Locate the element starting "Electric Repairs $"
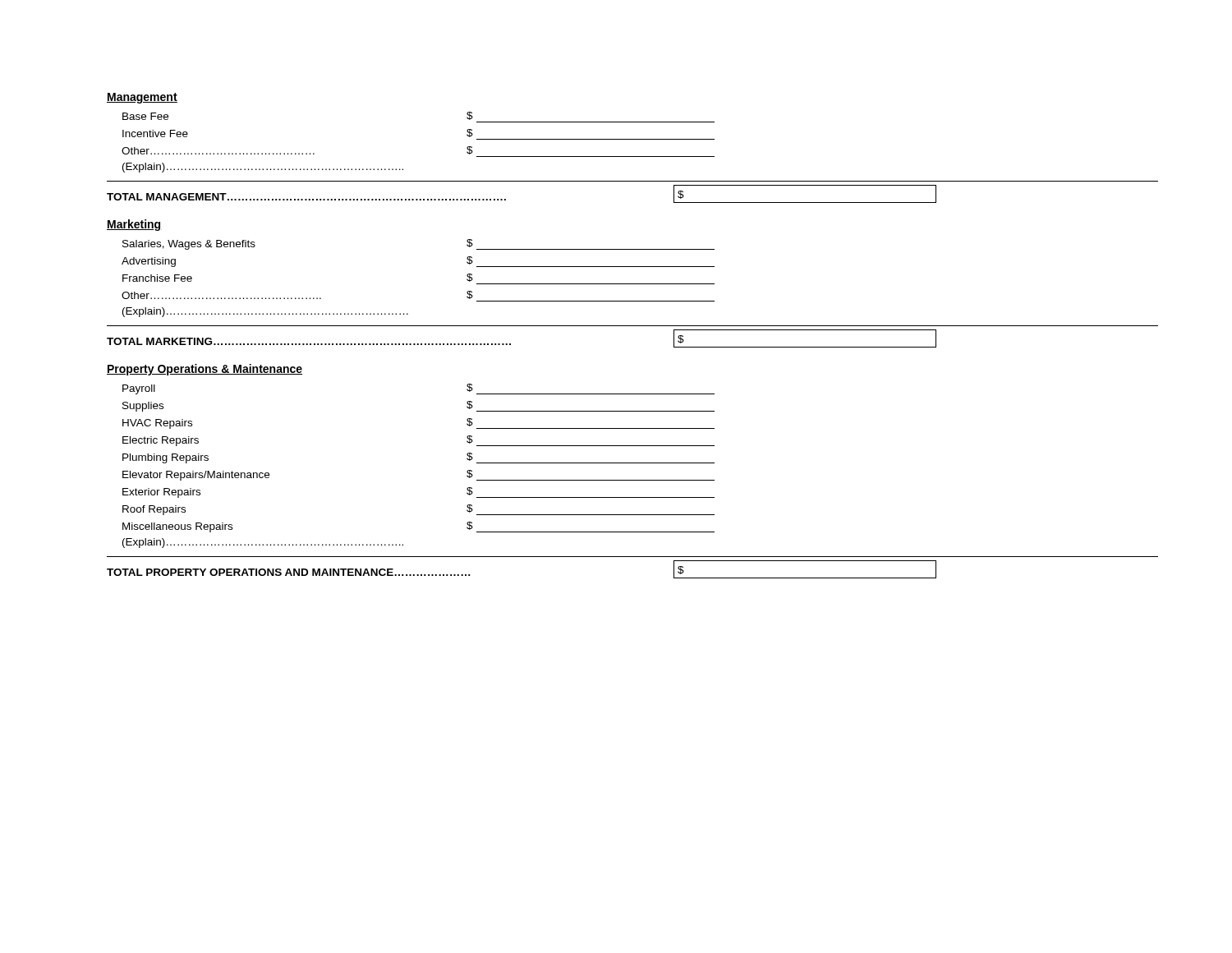The width and height of the screenshot is (1232, 953). pyautogui.click(x=165, y=441)
